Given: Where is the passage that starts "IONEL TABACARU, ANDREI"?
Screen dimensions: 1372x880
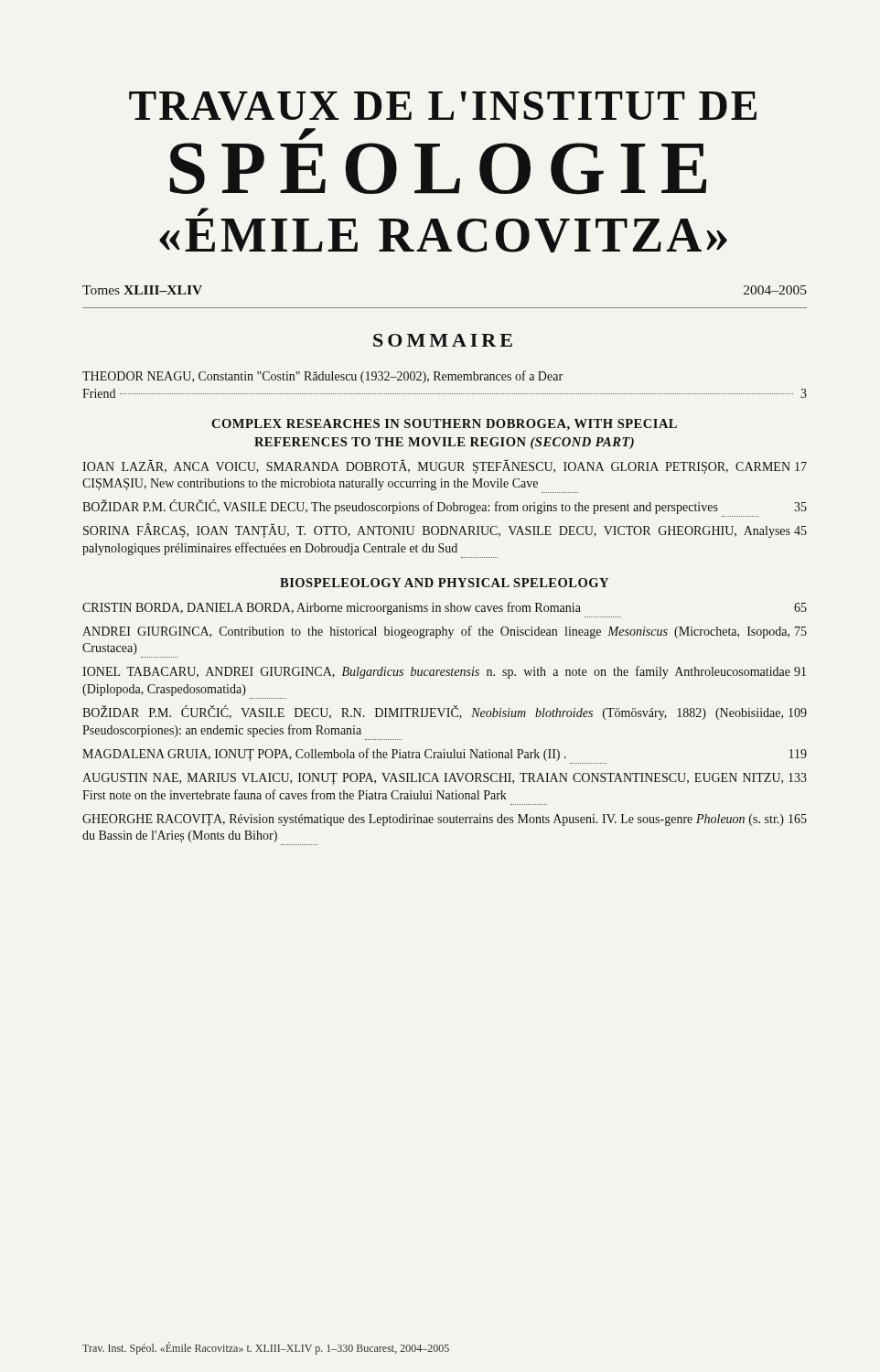Looking at the screenshot, I should (445, 682).
